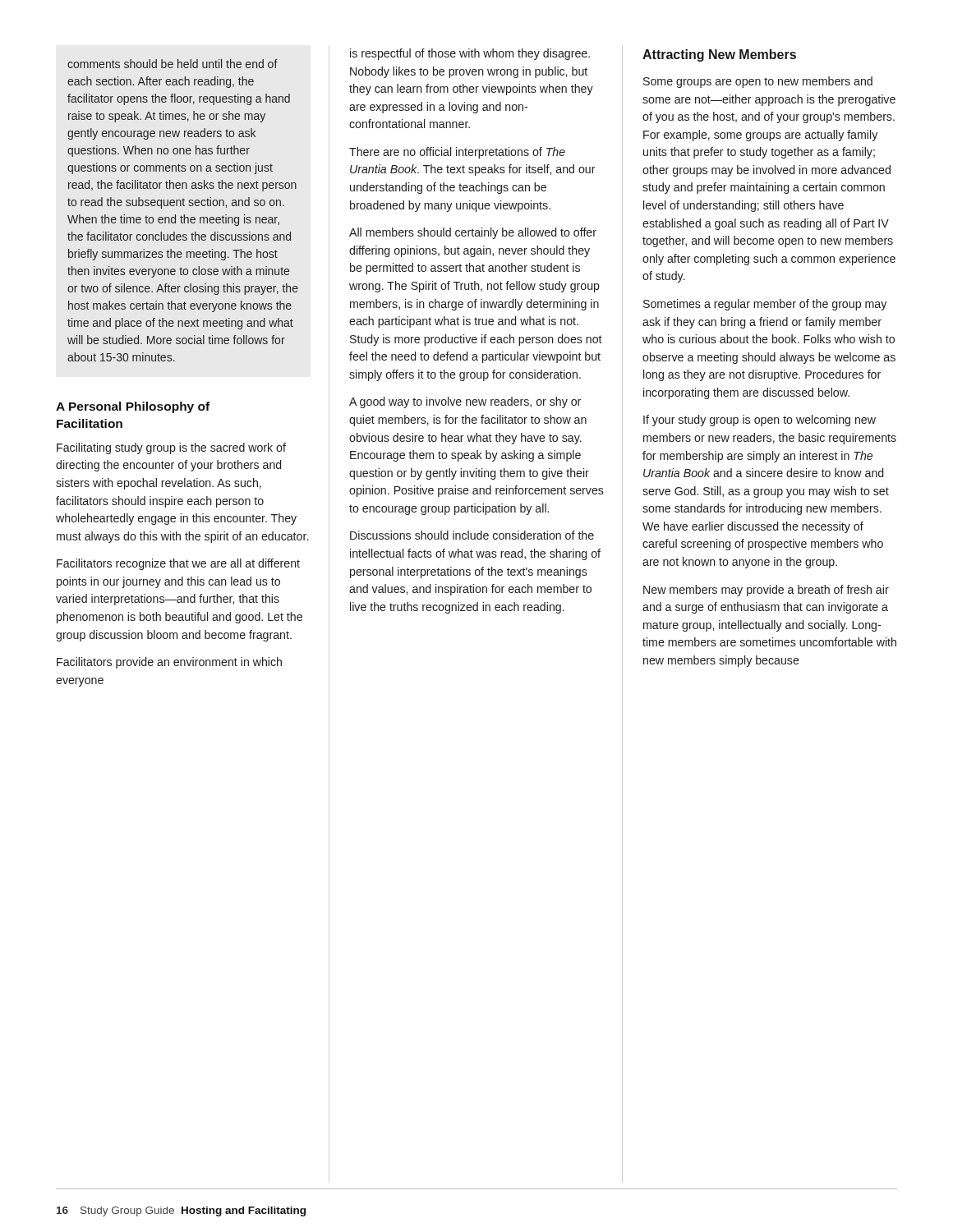
Task: Click on the section header that reads "A Personal Philosophy ofFacilitation"
Action: click(133, 415)
